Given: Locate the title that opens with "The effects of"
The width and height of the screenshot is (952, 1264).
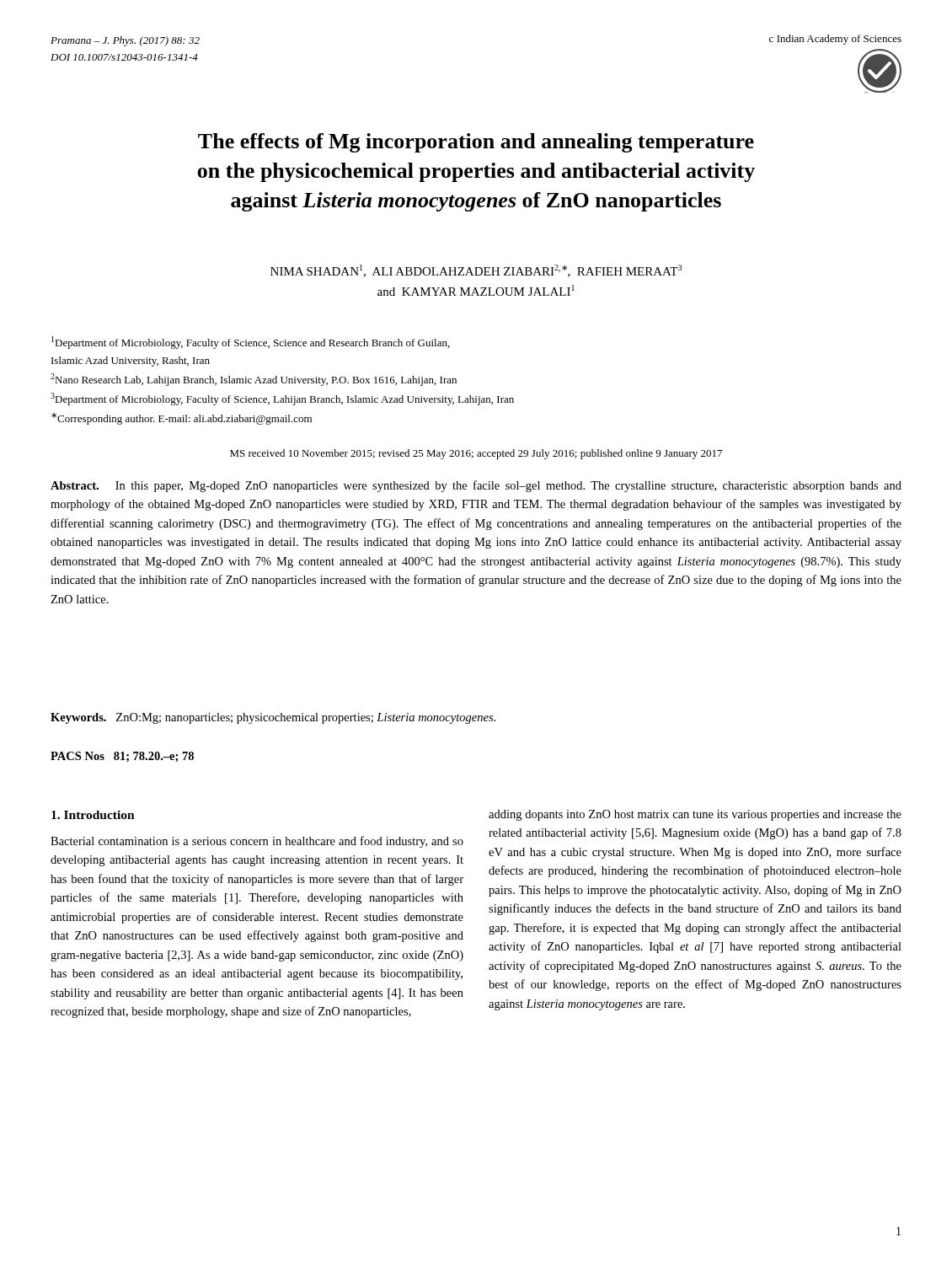Looking at the screenshot, I should click(476, 171).
